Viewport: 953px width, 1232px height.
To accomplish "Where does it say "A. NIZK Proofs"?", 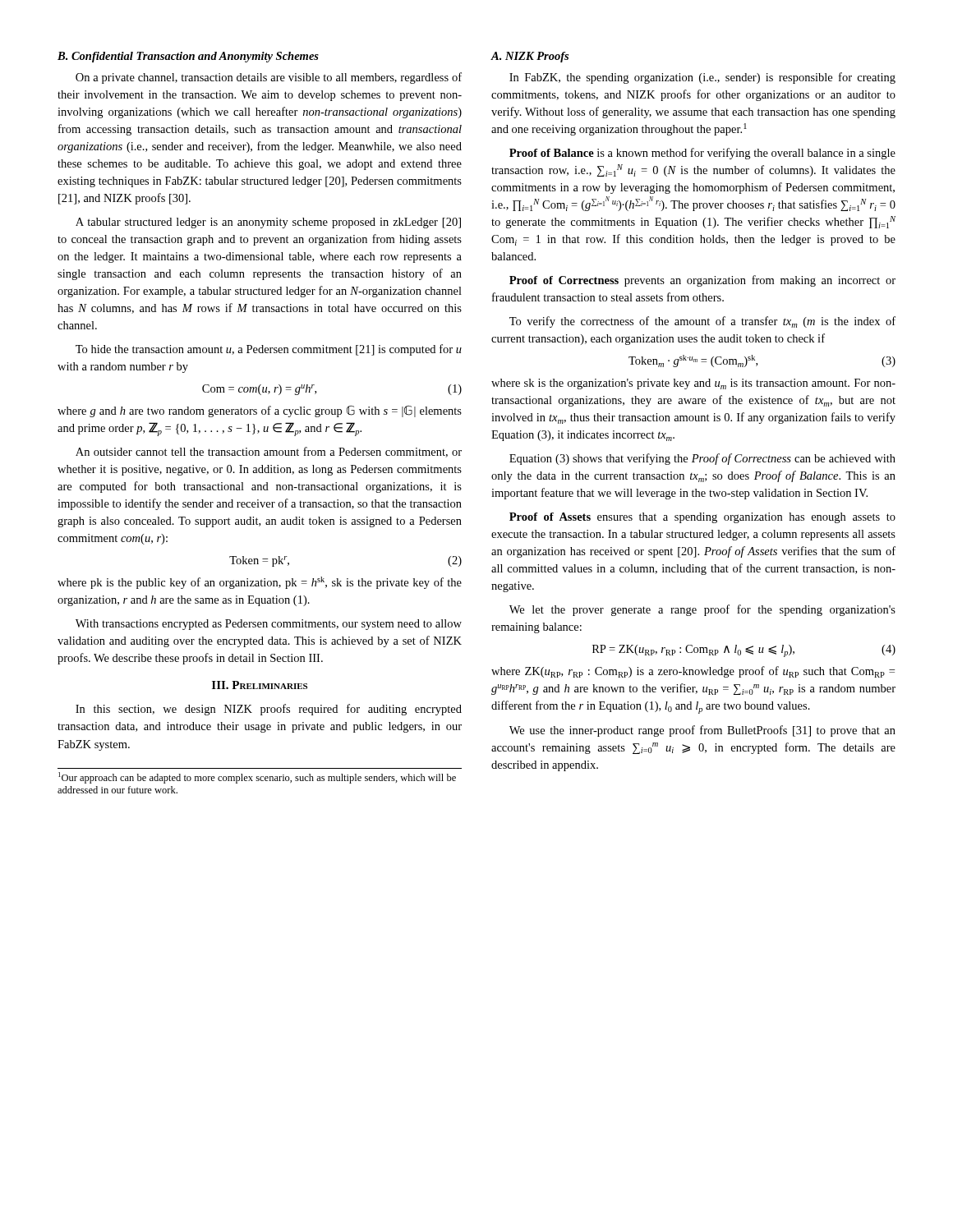I will [530, 56].
